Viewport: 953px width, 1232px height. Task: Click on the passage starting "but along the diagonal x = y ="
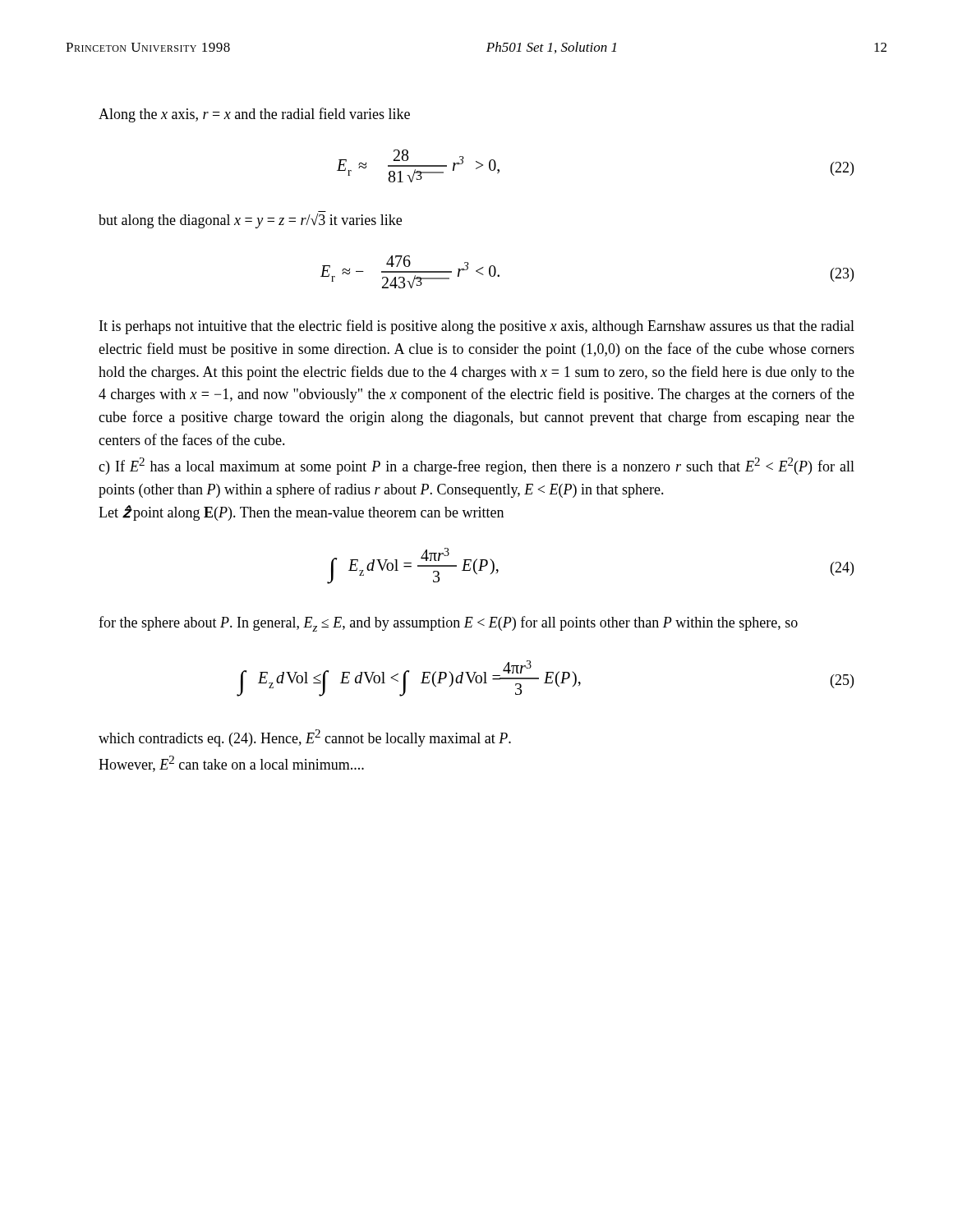coord(250,220)
